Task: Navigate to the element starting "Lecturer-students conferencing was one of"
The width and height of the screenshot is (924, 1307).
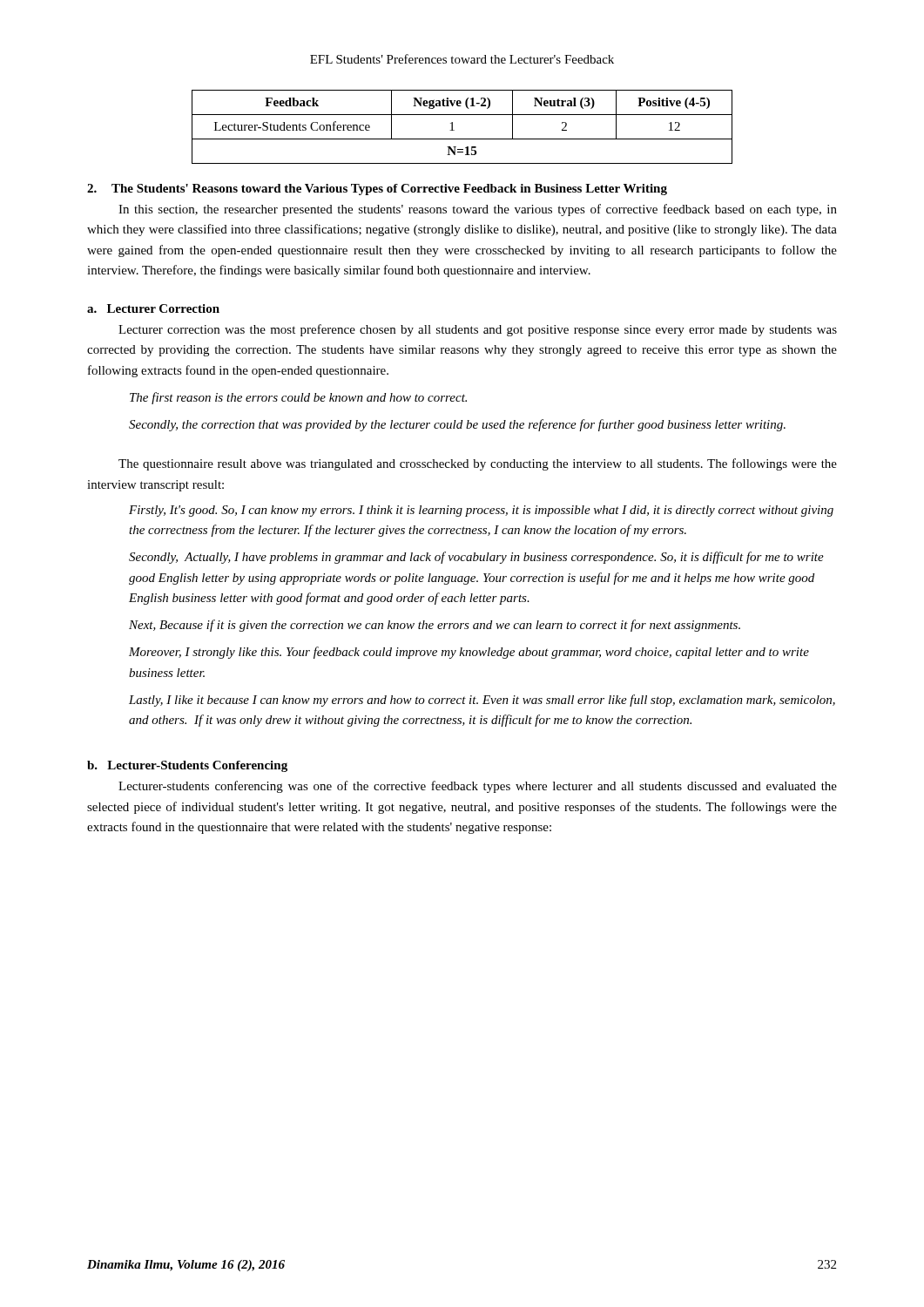Action: click(x=462, y=807)
